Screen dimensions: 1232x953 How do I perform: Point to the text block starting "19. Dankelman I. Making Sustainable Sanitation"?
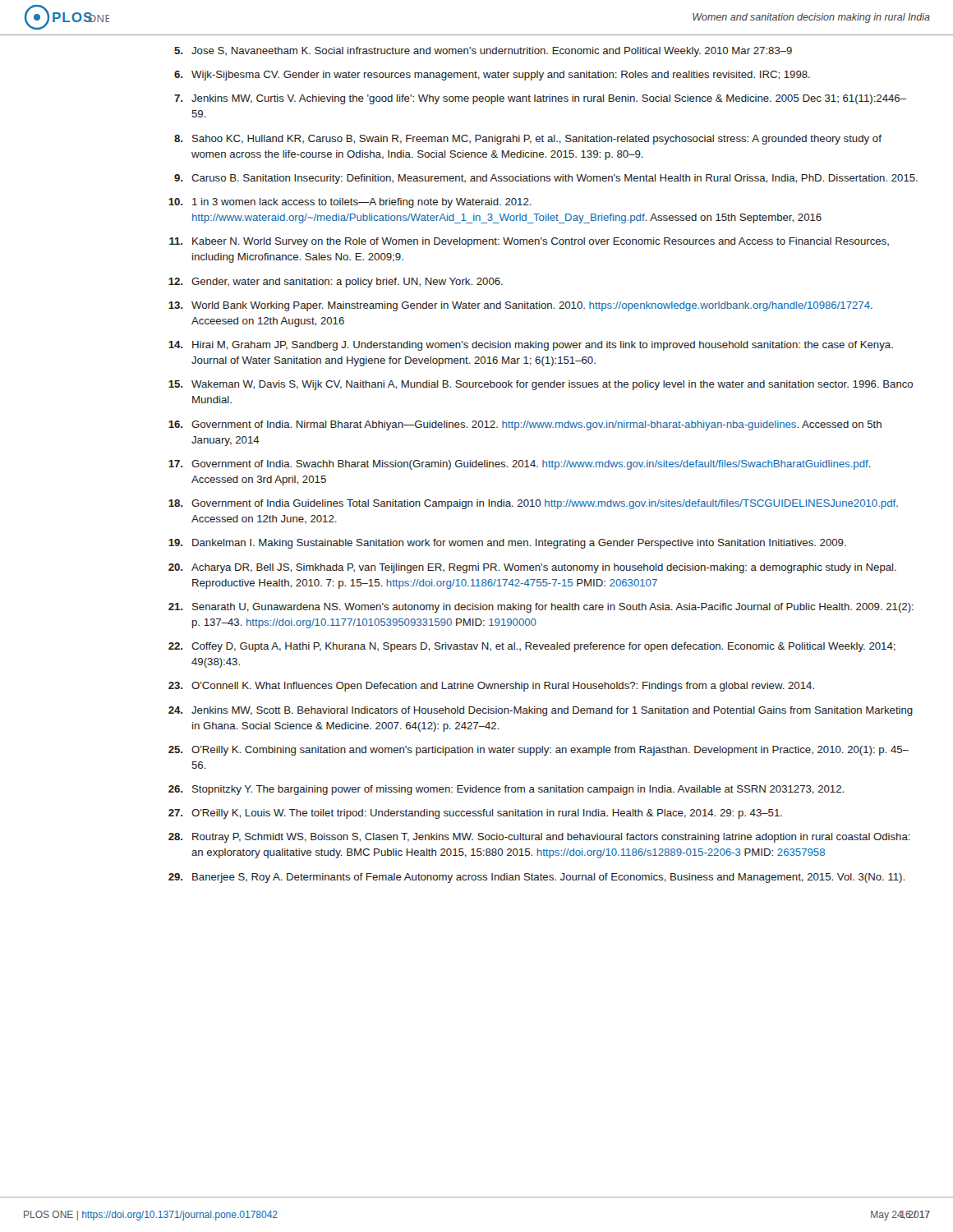tap(539, 543)
